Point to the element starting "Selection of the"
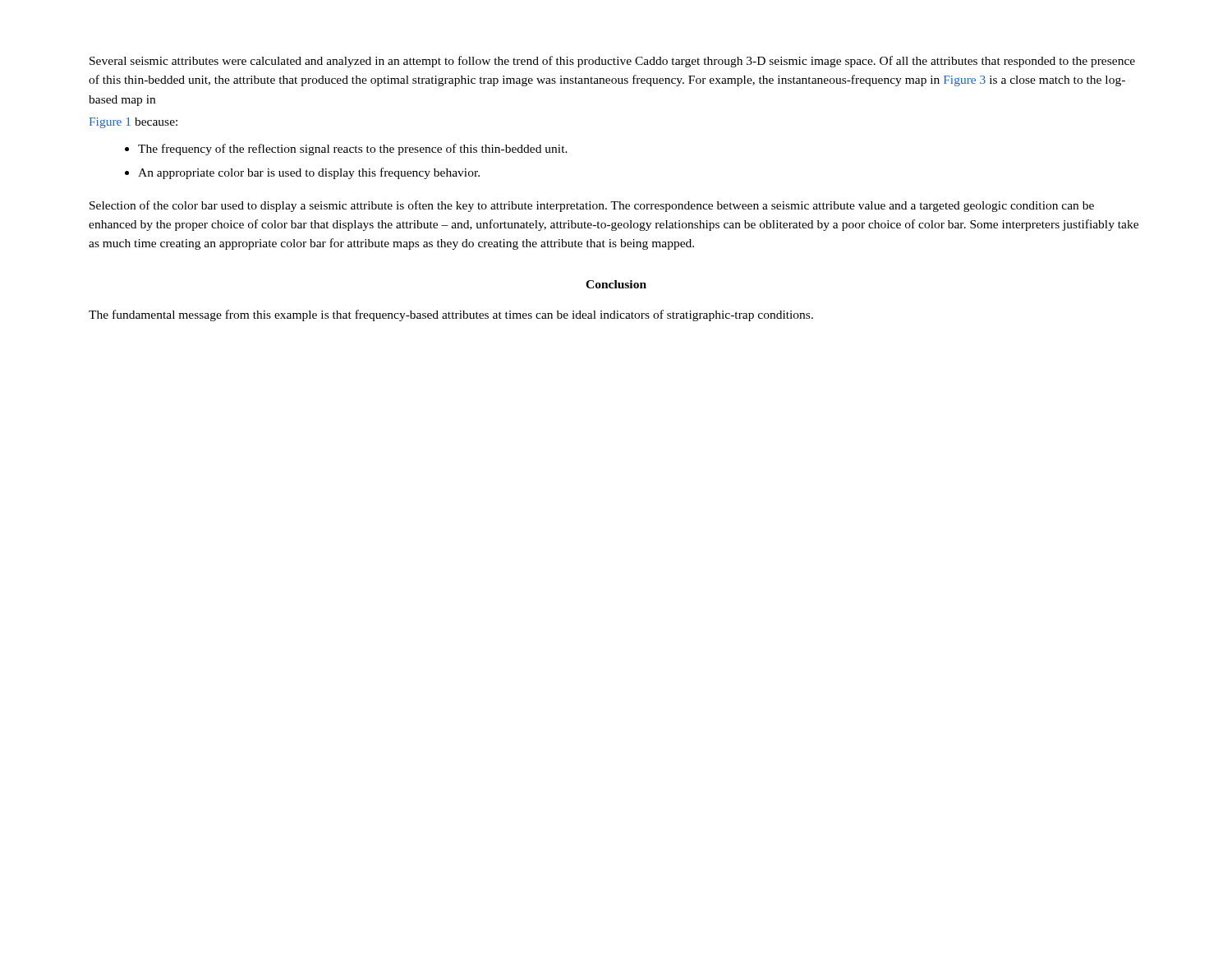Screen dimensions: 953x1232 pos(614,224)
